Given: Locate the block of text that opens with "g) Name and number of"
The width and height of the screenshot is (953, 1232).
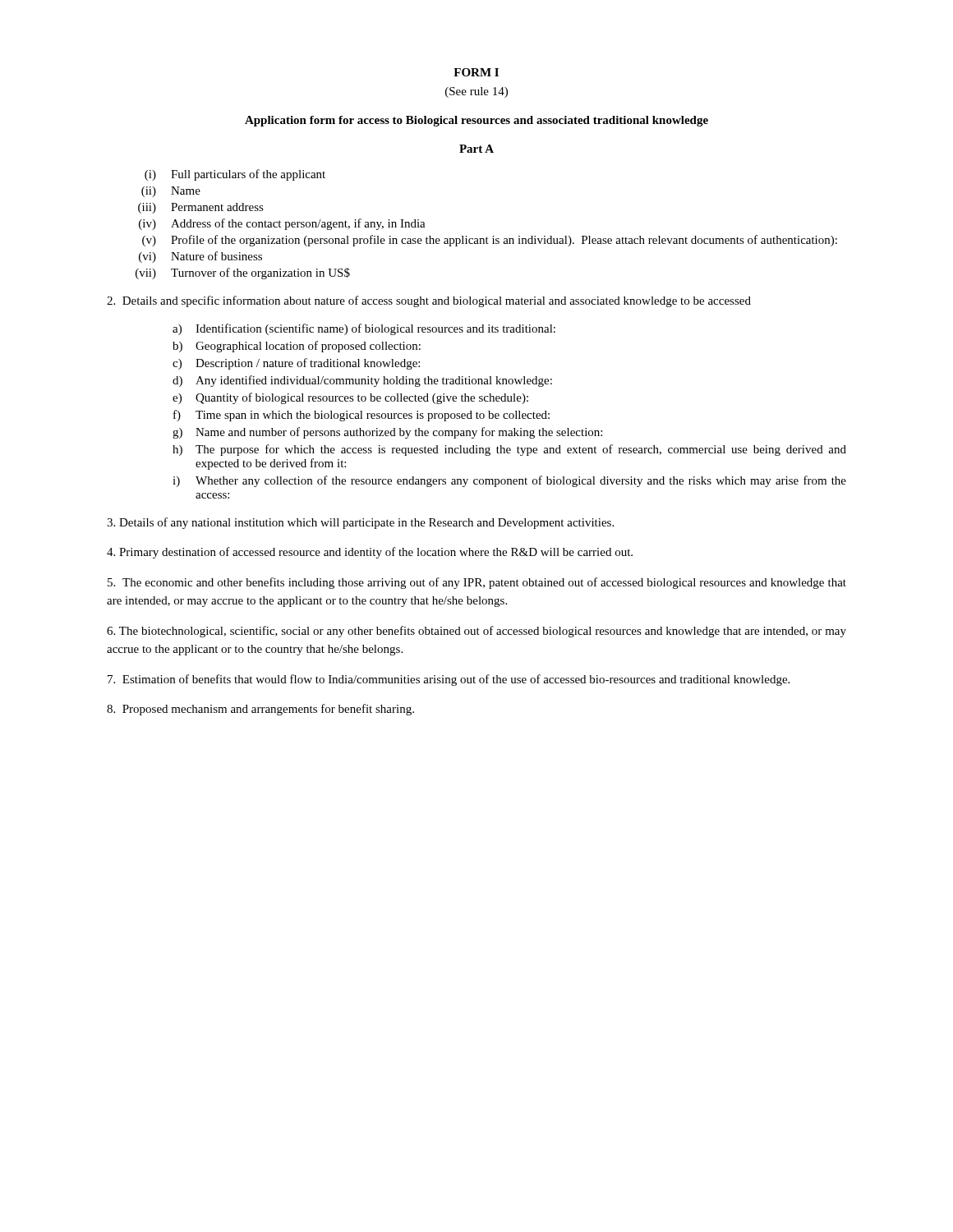Looking at the screenshot, I should coord(509,432).
